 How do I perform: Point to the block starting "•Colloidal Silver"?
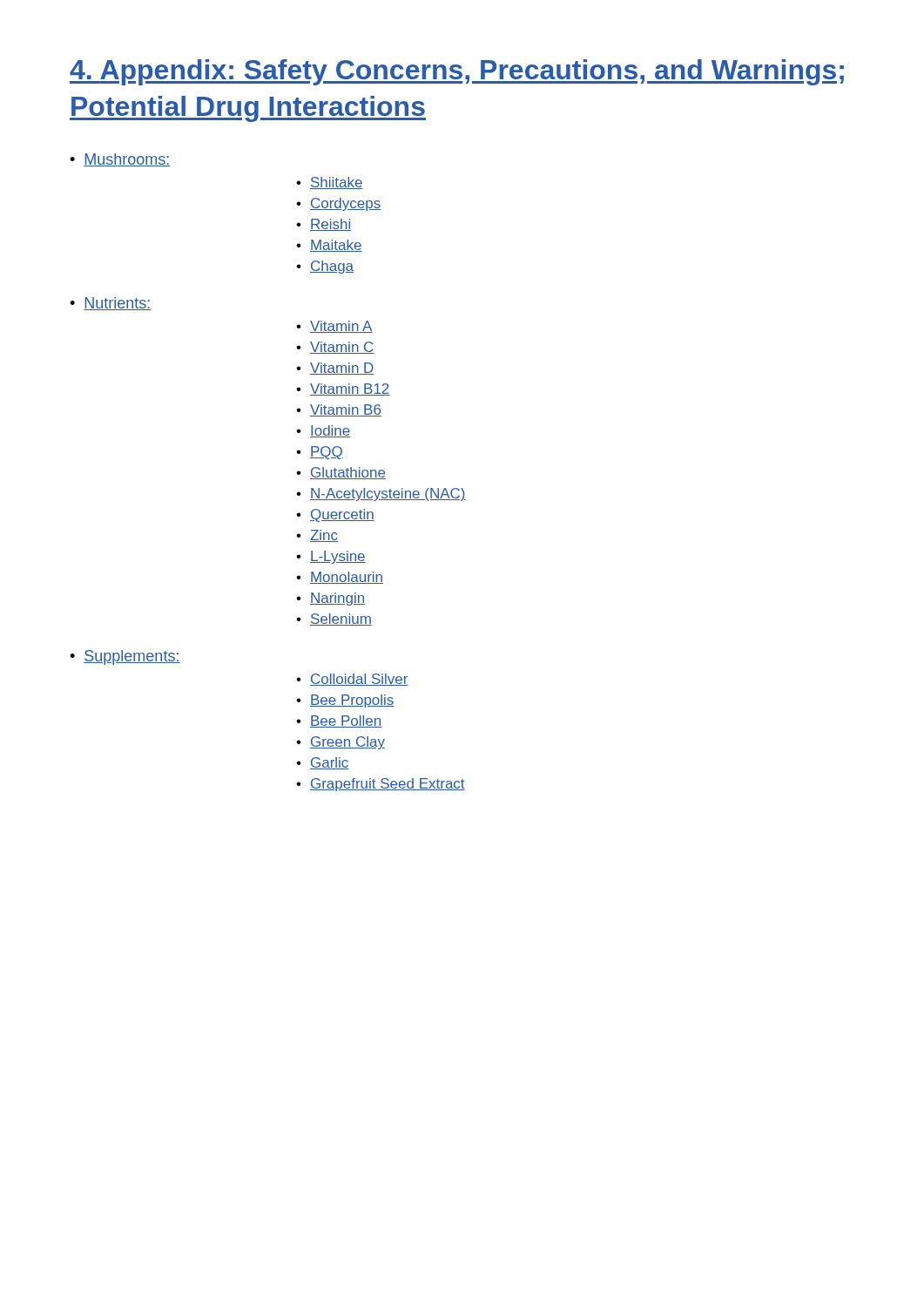[352, 680]
